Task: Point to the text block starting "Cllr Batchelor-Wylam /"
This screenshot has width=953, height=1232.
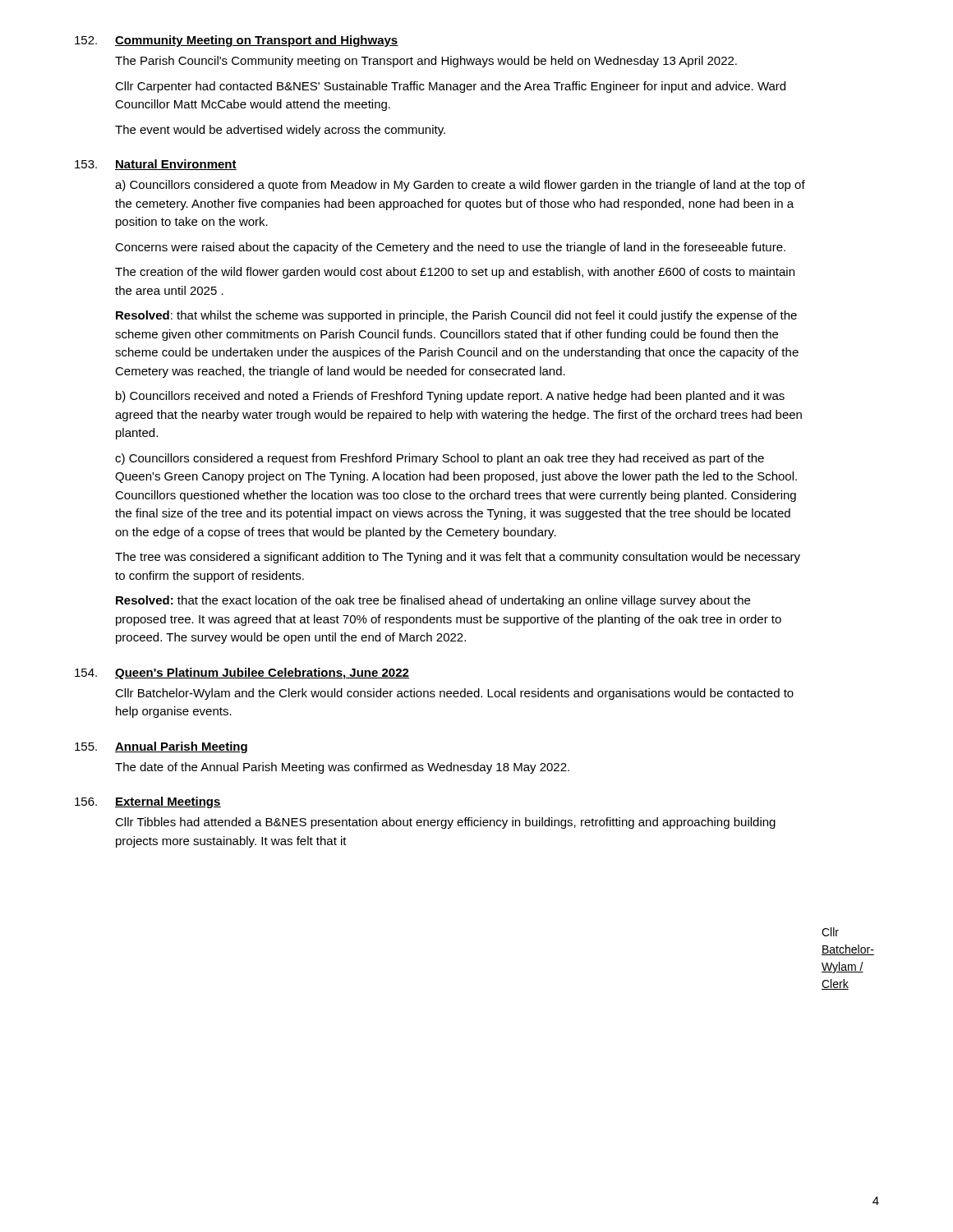Action: 848,958
